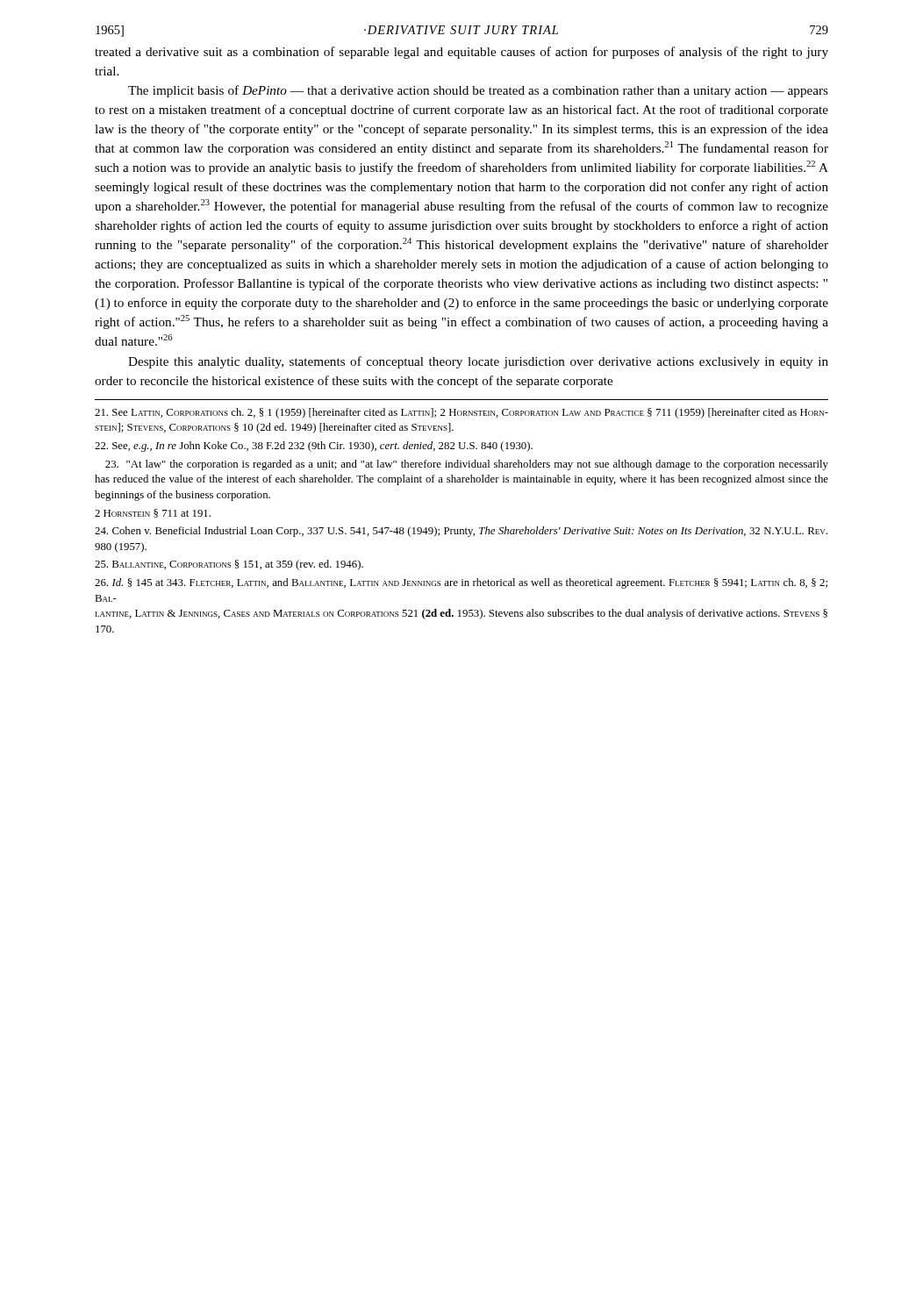Navigate to the text block starting "treated a derivative suit as a"
The image size is (923, 1316).
coord(462,61)
